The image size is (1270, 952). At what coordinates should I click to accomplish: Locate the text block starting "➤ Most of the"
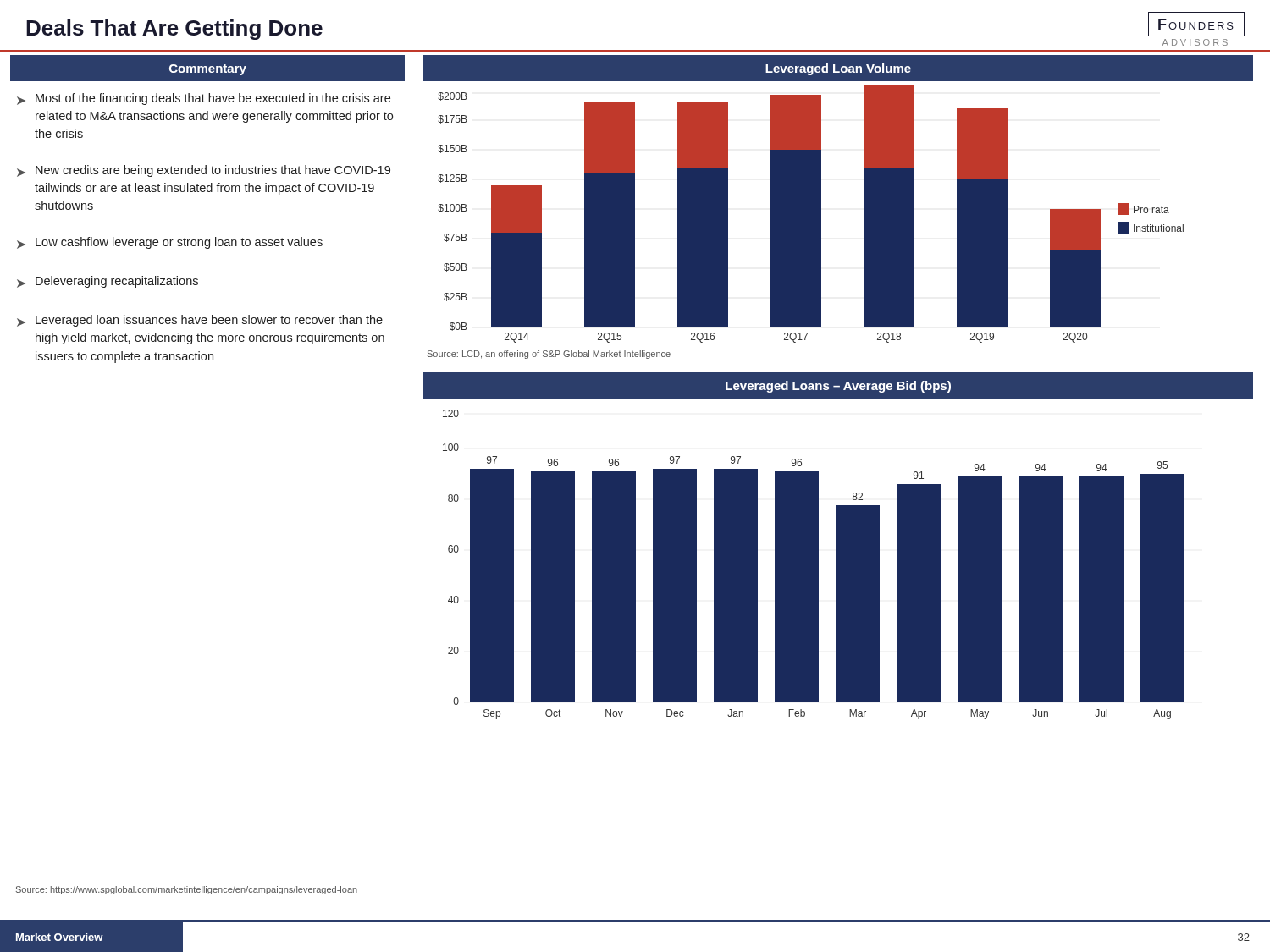[207, 116]
